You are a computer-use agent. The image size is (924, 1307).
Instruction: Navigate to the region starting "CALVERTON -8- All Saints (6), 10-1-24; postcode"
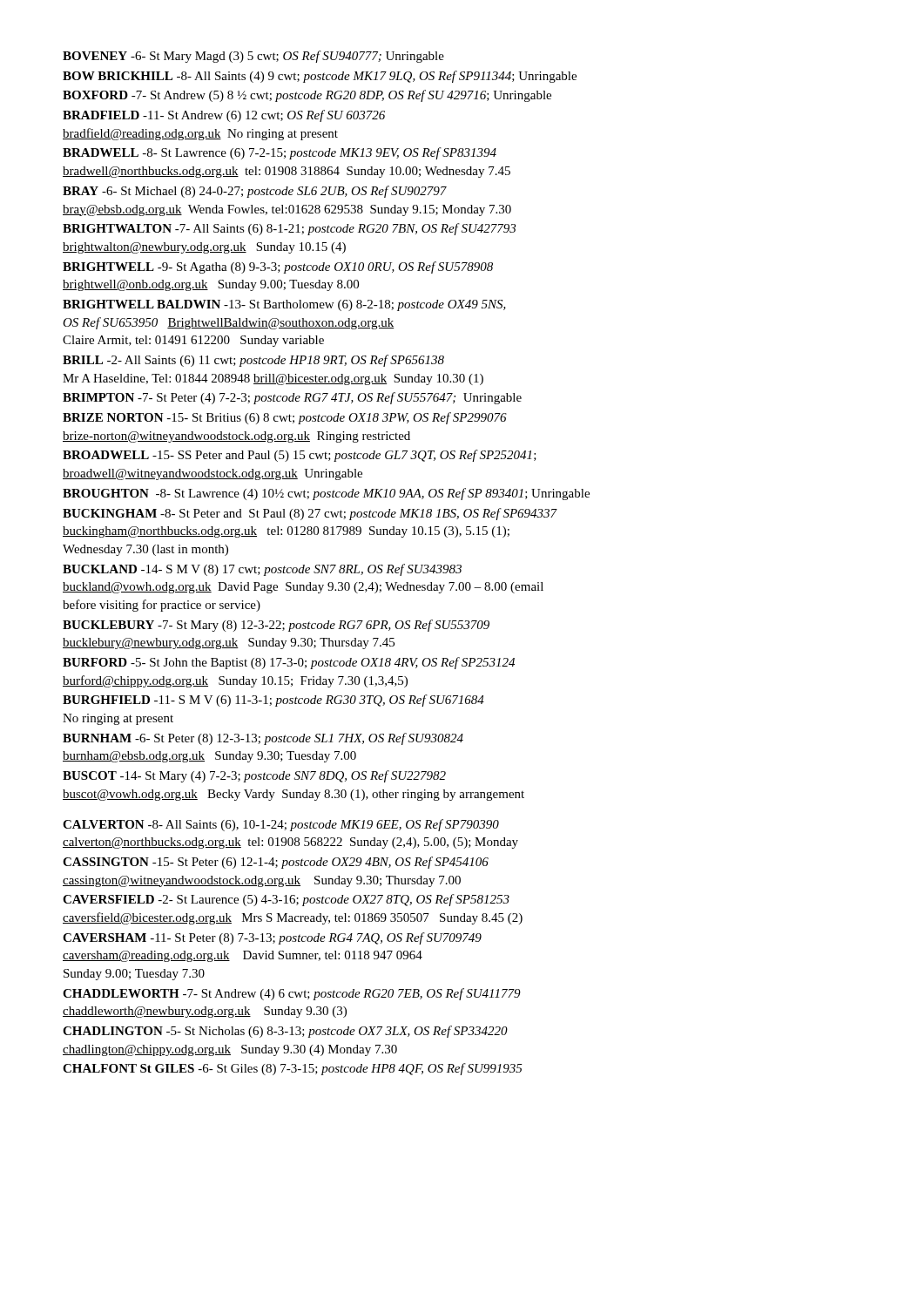(462, 833)
